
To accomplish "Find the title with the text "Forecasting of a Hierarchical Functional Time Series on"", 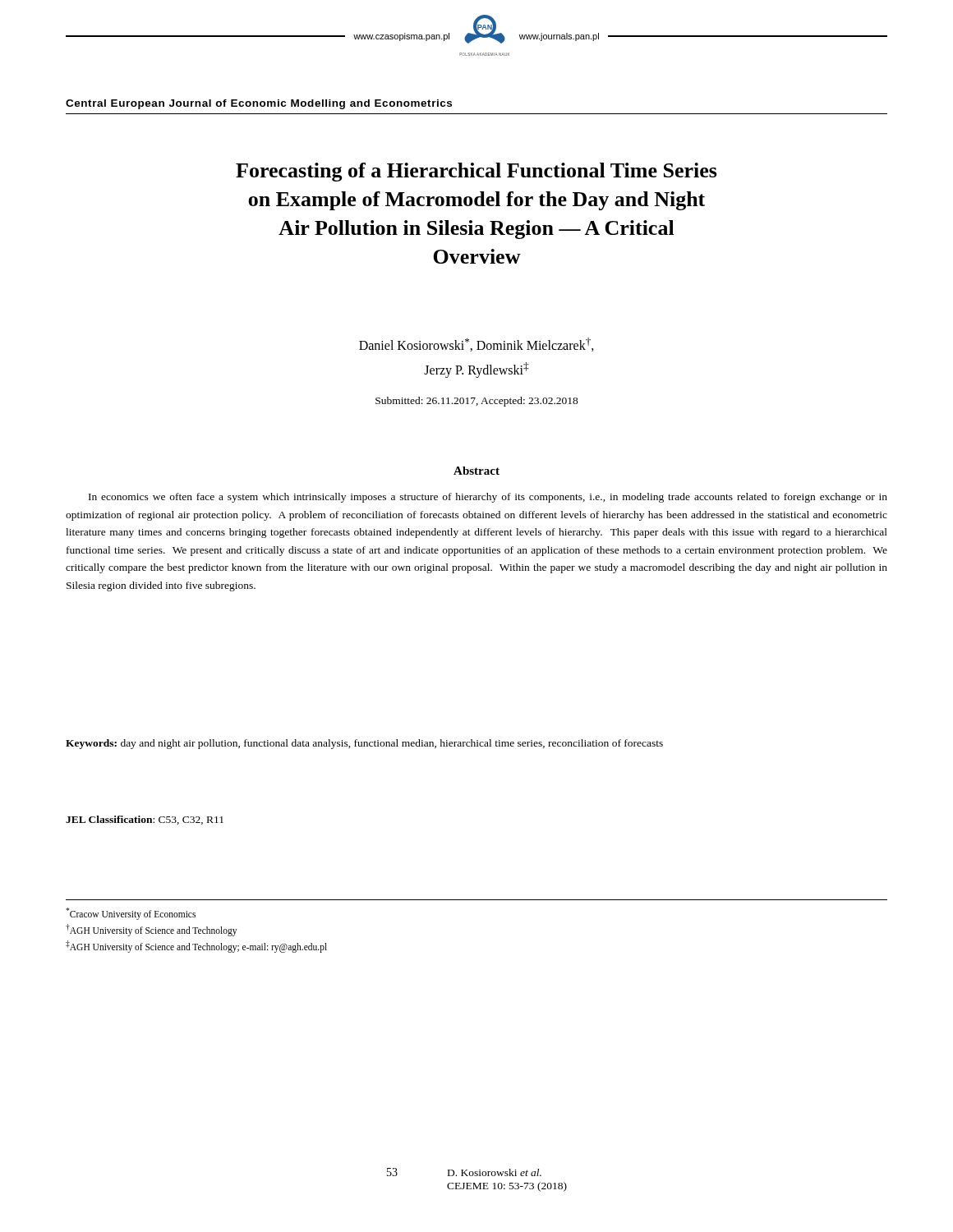I will [476, 214].
